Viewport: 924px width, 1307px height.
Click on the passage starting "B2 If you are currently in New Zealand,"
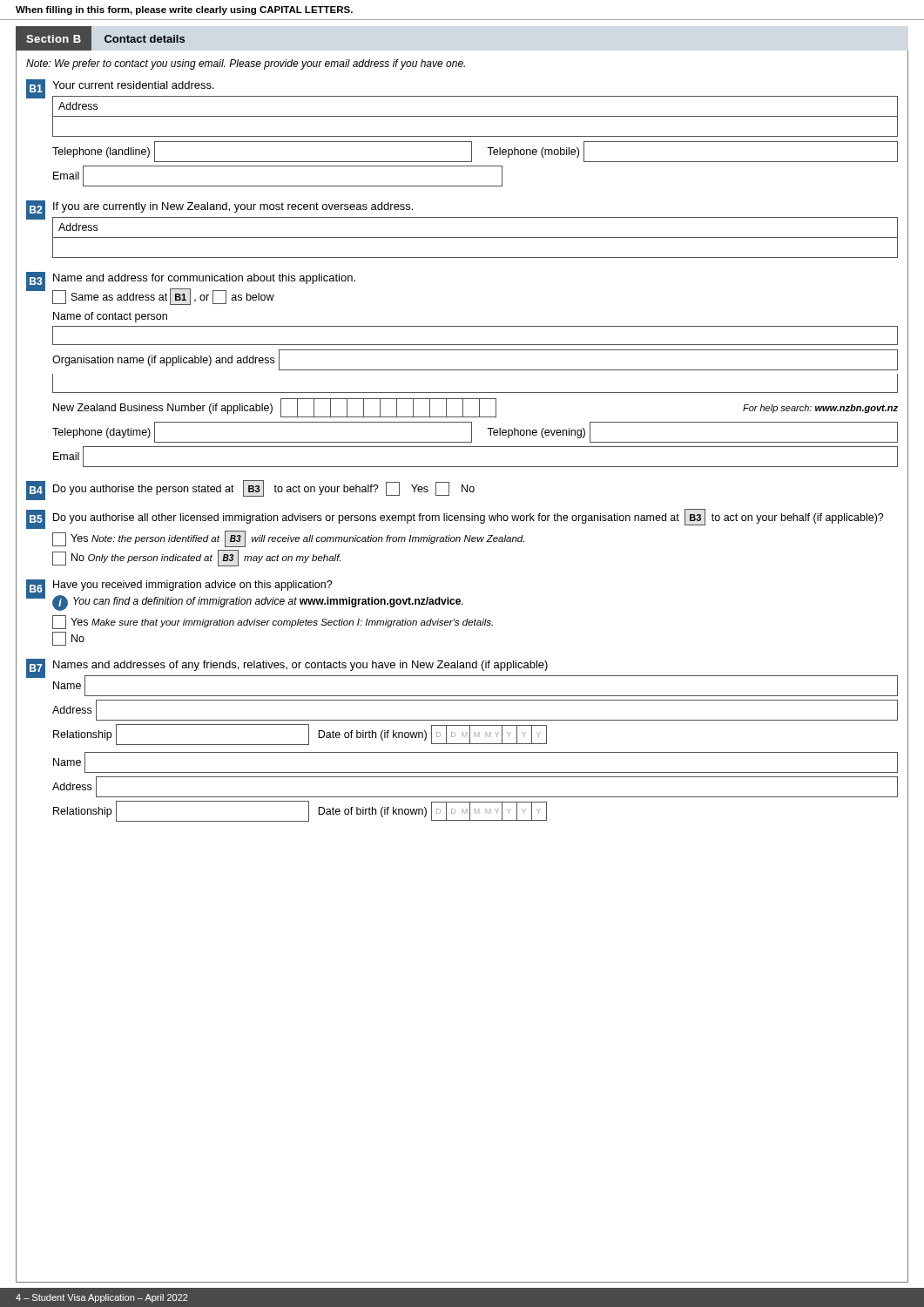point(462,231)
